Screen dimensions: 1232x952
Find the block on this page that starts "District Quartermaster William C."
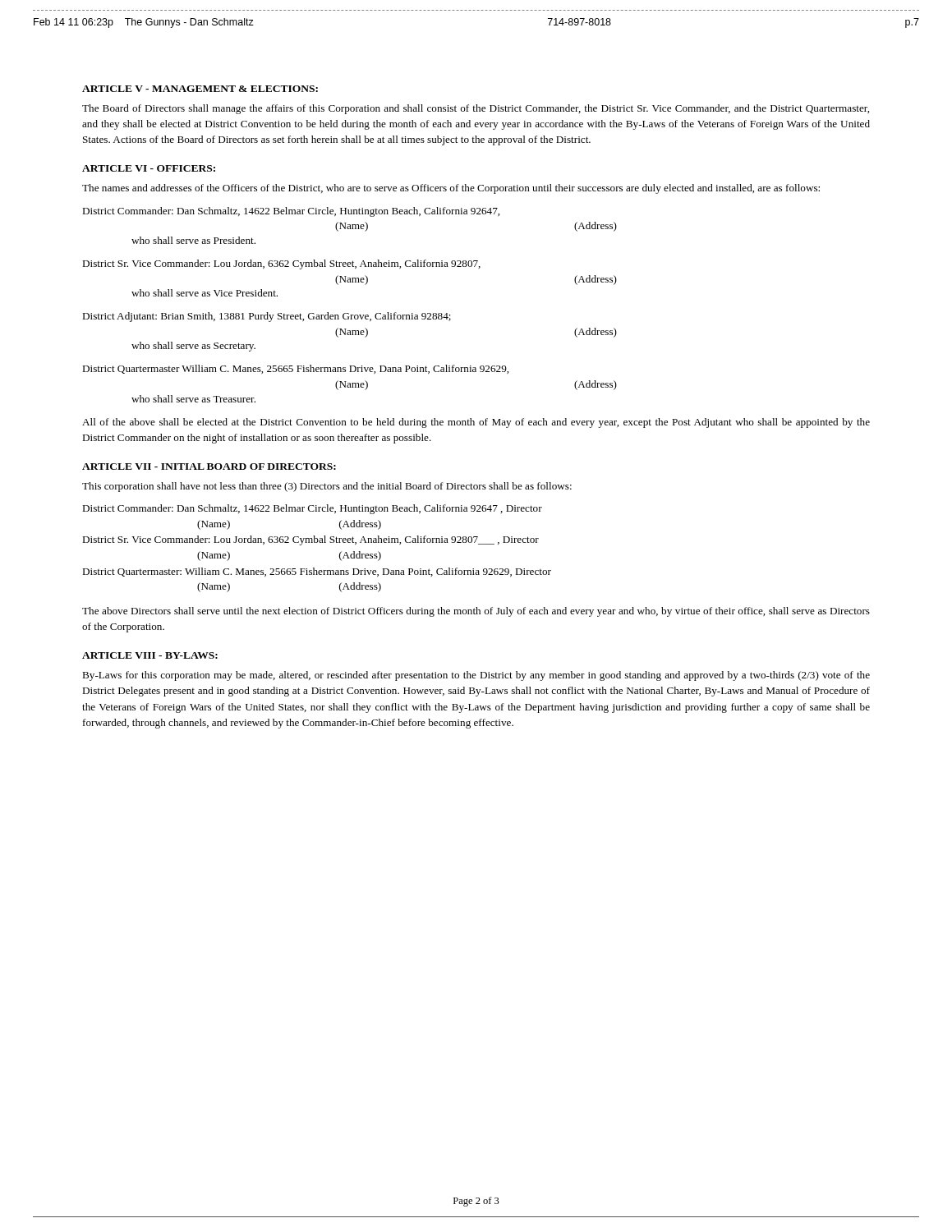click(x=476, y=383)
